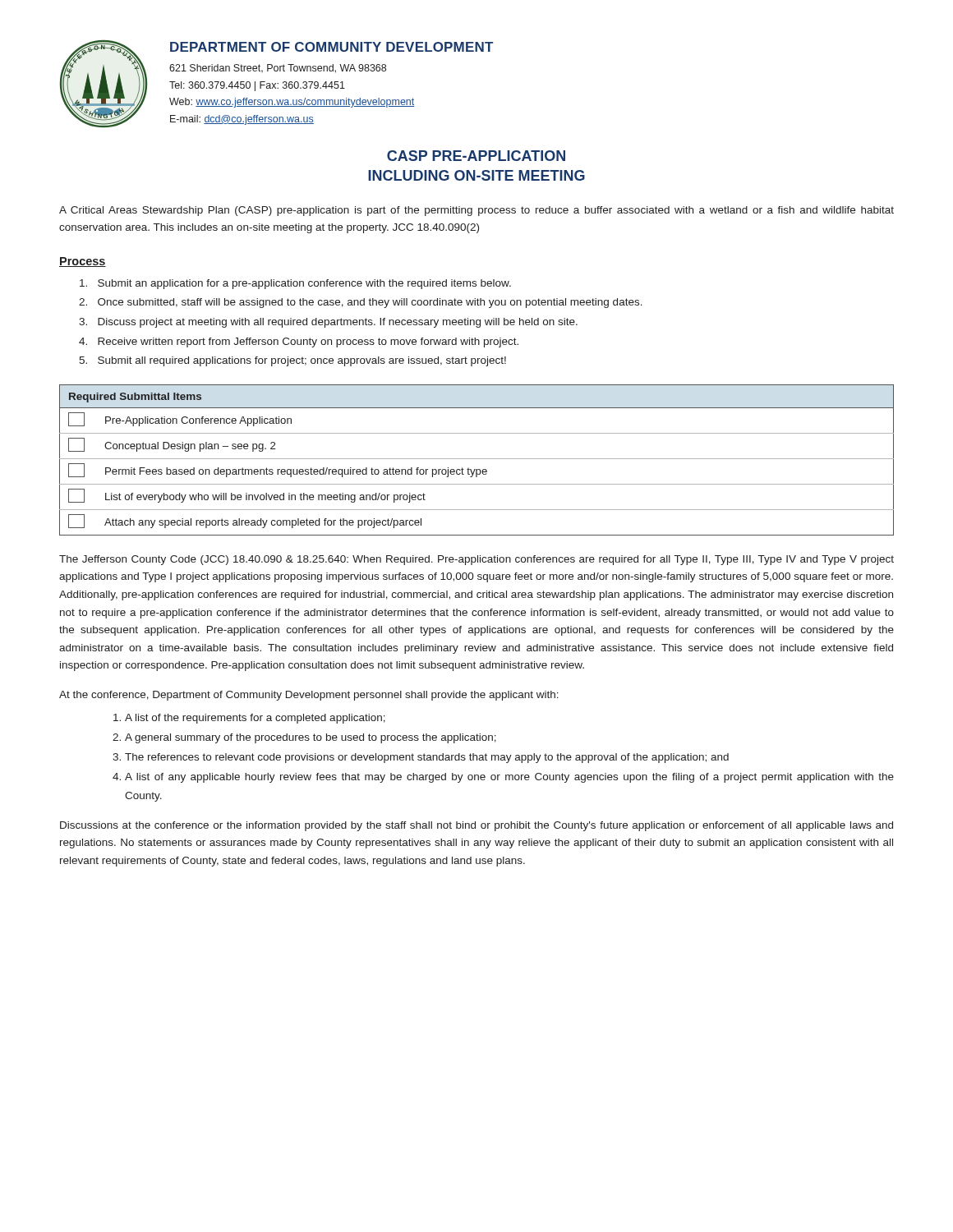The height and width of the screenshot is (1232, 953).
Task: Select a section header
Action: click(82, 261)
